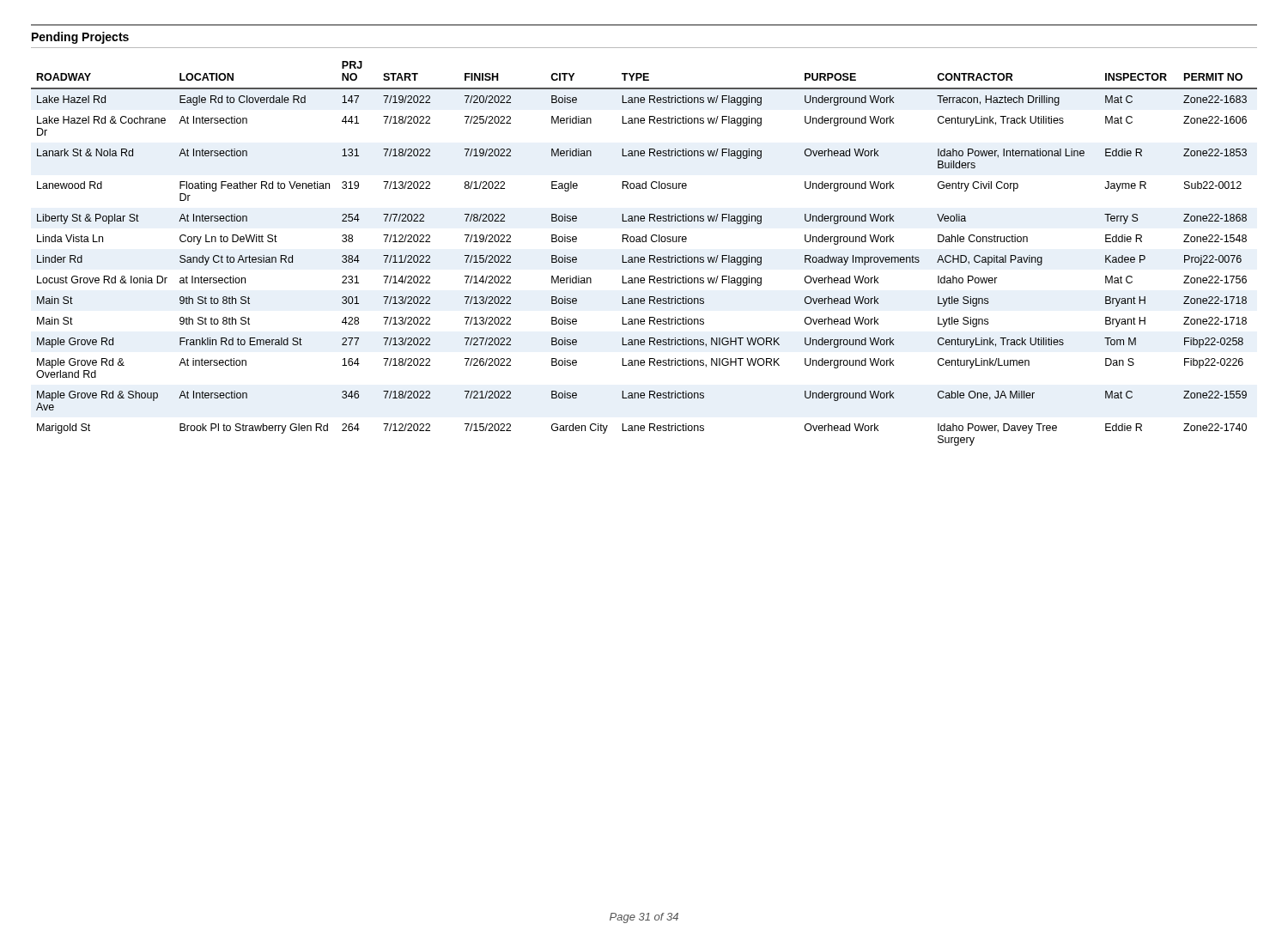The width and height of the screenshot is (1288, 942).
Task: Find the text block starting "Pending Projects"
Action: click(80, 37)
